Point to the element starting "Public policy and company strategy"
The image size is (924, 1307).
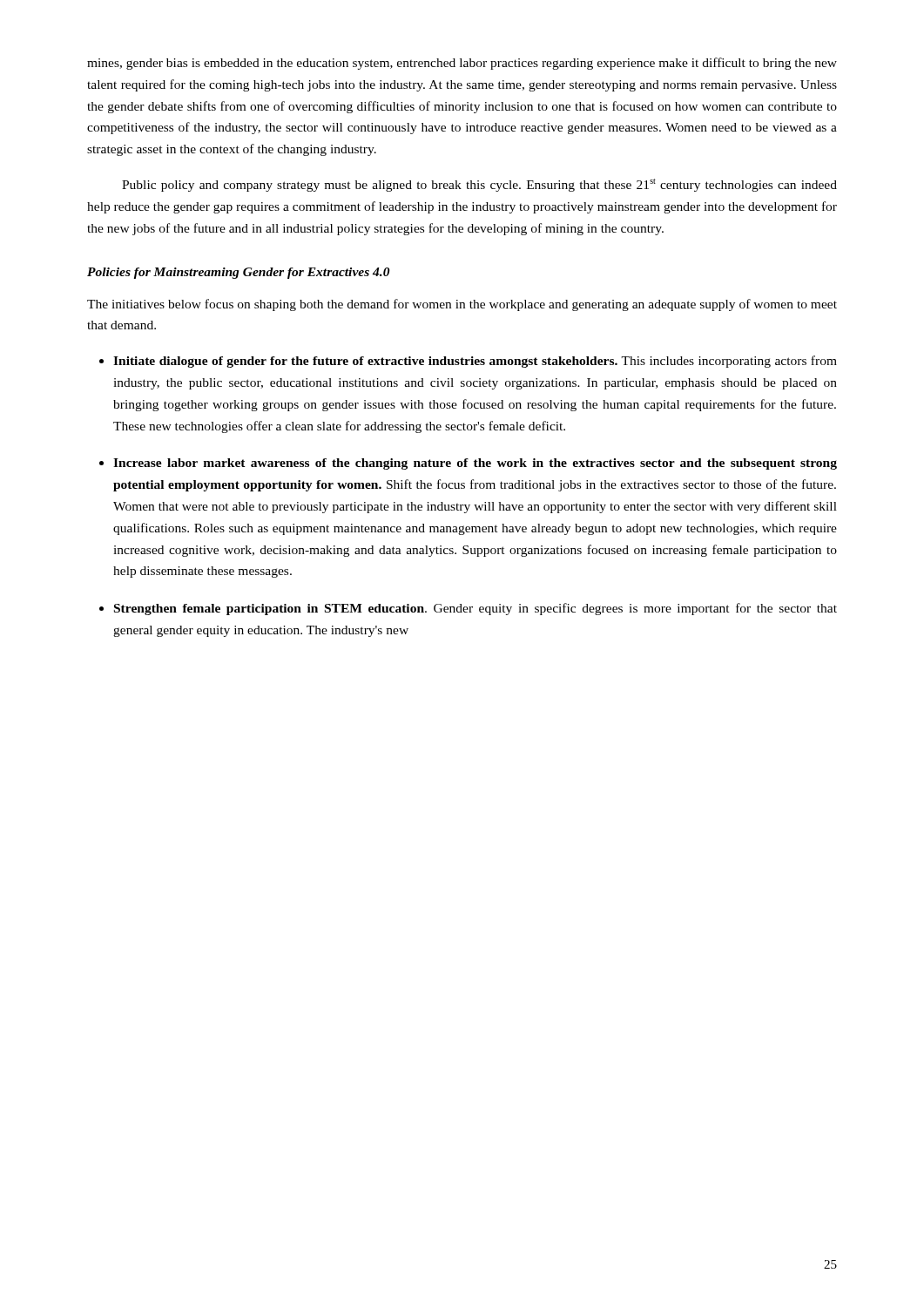(462, 207)
